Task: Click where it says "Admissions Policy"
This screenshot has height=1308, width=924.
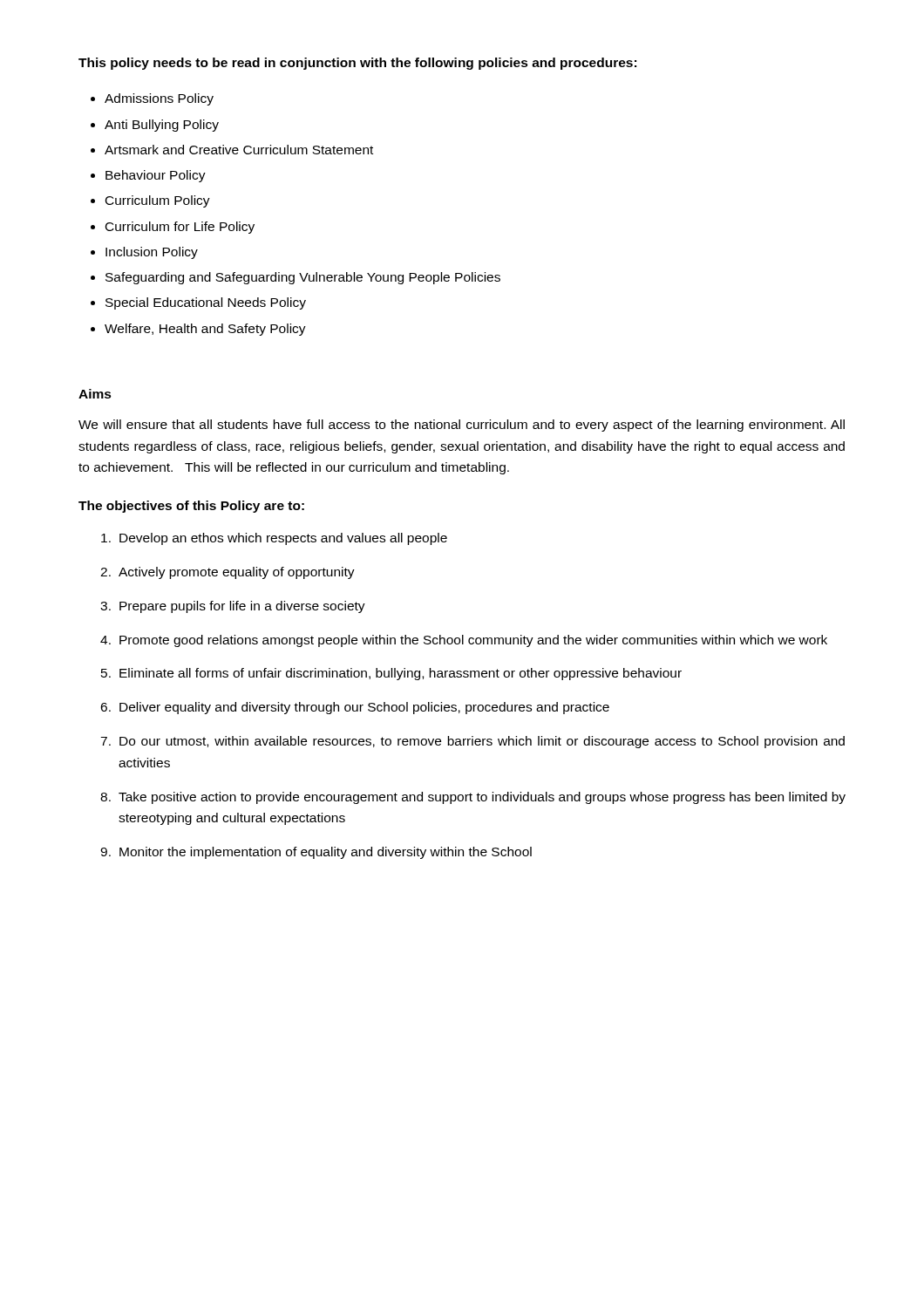Action: pyautogui.click(x=159, y=99)
